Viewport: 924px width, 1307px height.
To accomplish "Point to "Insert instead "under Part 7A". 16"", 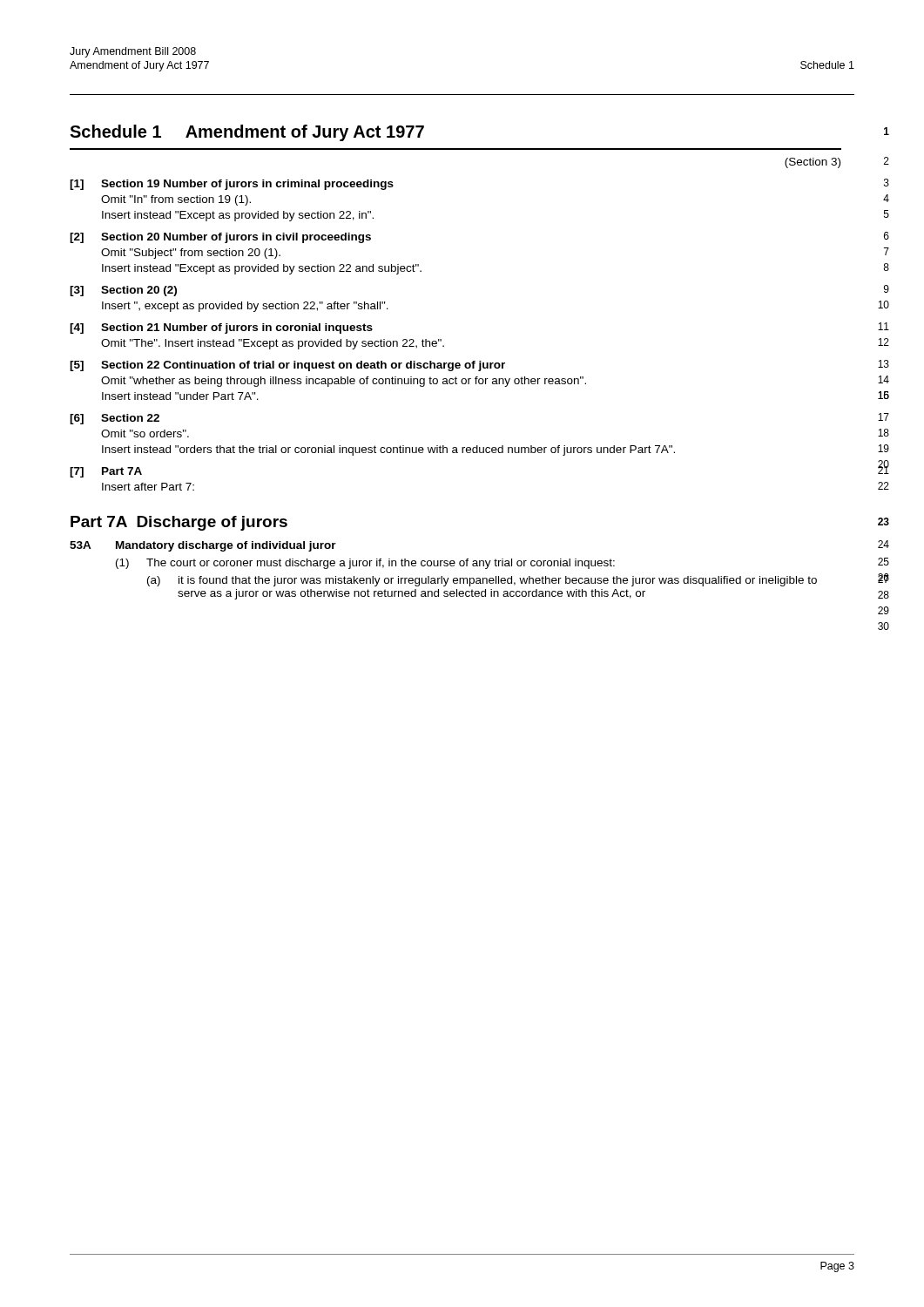I will tap(180, 396).
